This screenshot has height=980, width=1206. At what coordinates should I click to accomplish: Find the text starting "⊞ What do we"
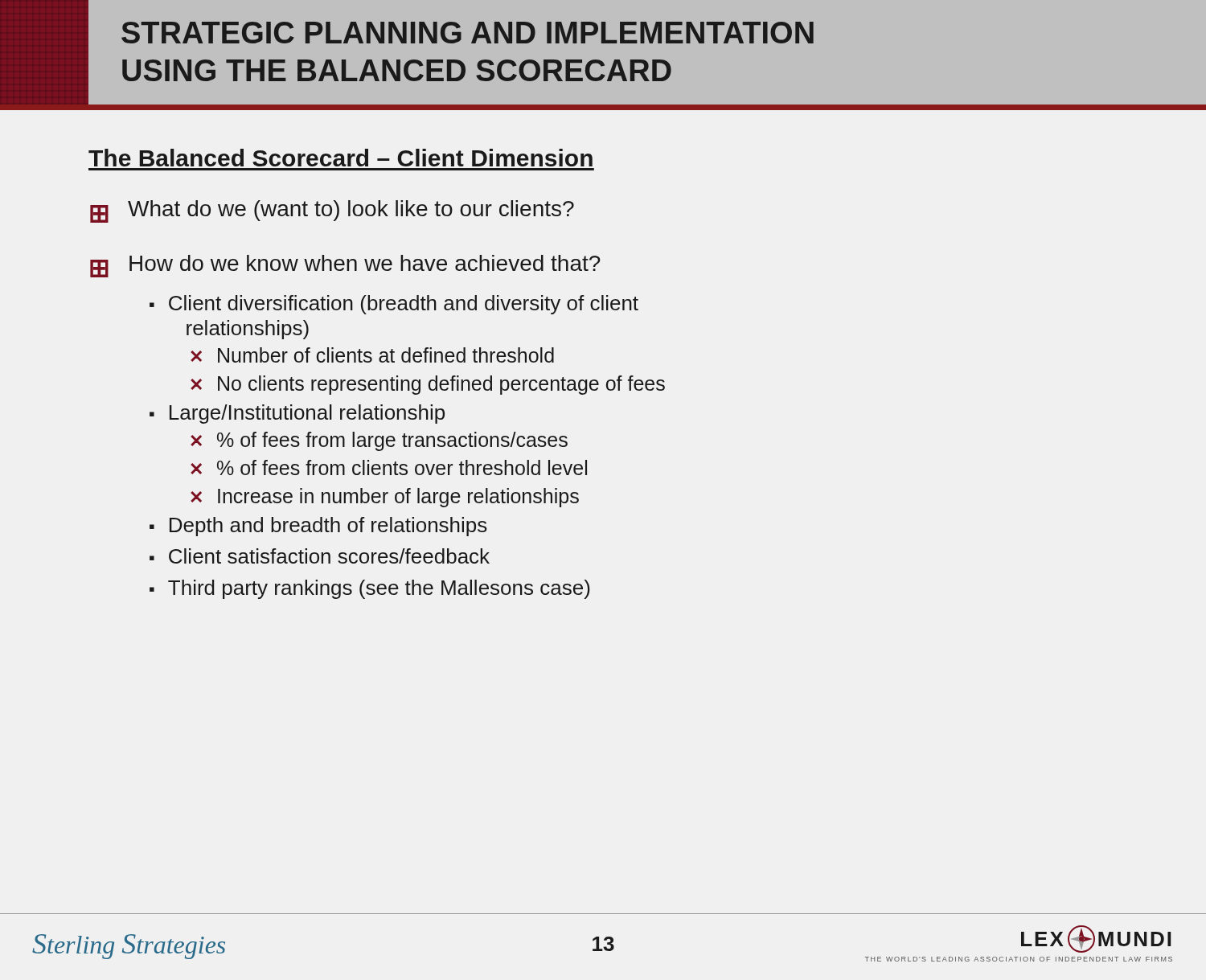[331, 212]
